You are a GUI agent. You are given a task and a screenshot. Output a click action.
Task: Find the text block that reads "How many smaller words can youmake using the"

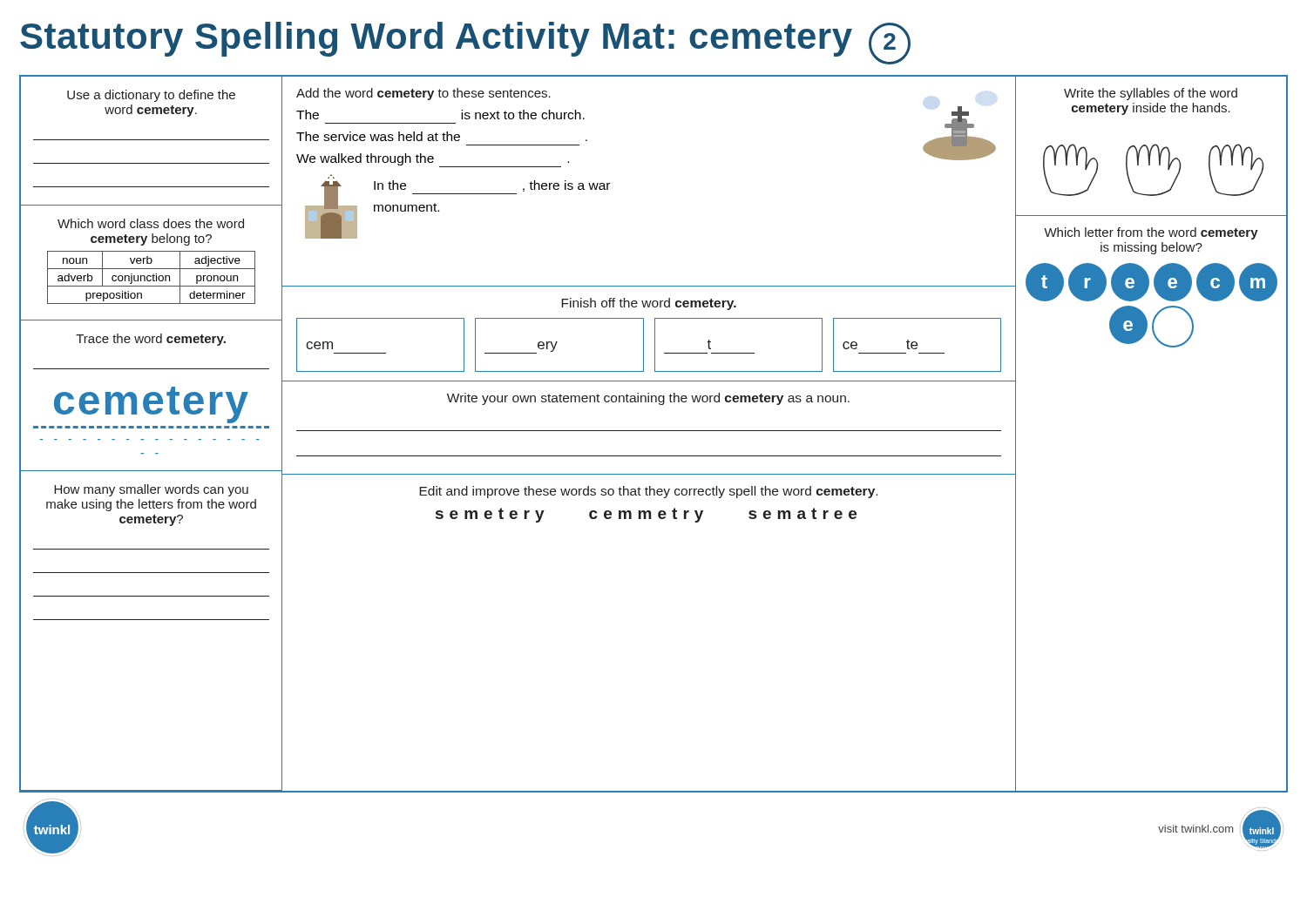click(151, 551)
